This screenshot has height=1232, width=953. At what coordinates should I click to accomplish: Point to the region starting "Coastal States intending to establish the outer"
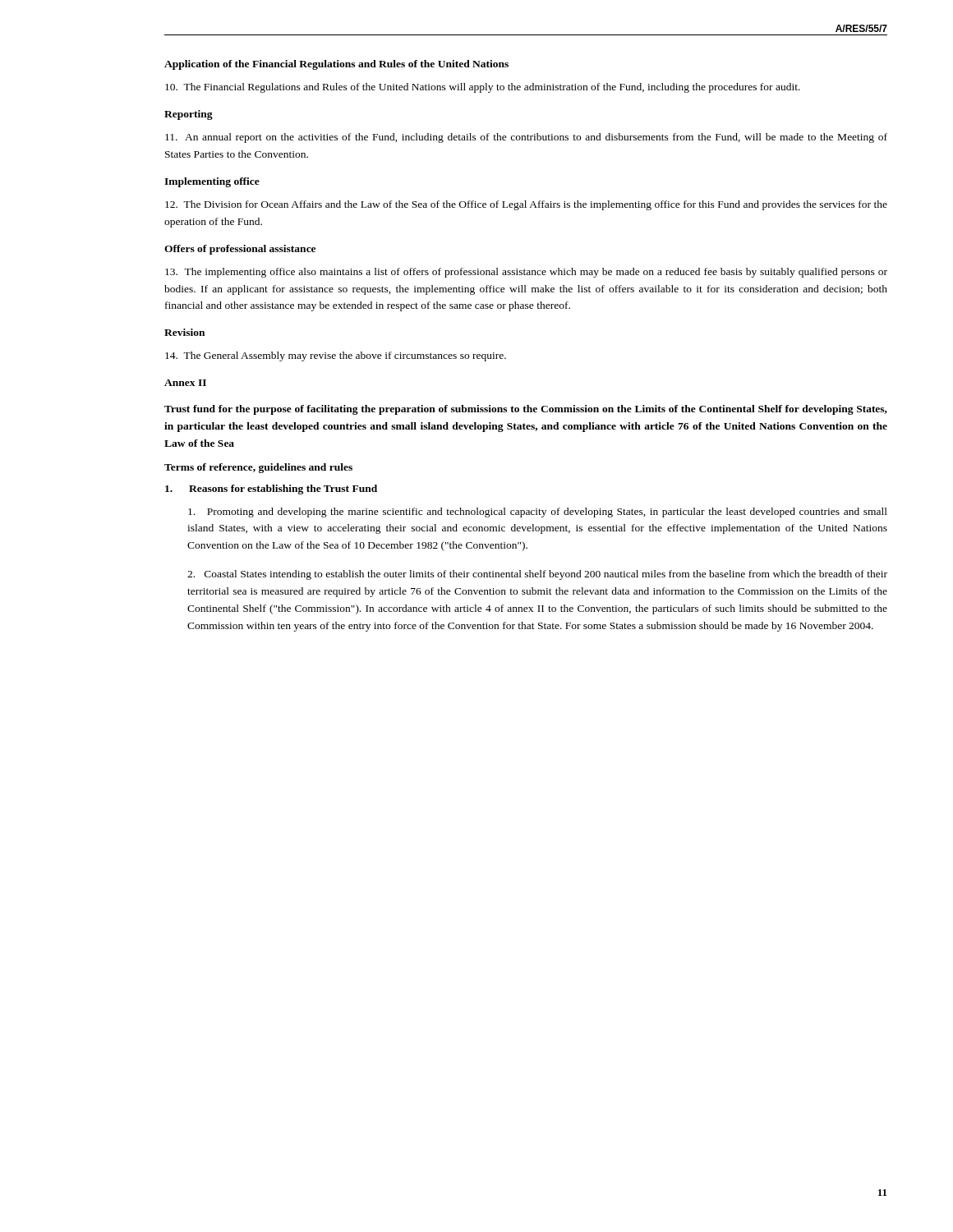tap(537, 601)
